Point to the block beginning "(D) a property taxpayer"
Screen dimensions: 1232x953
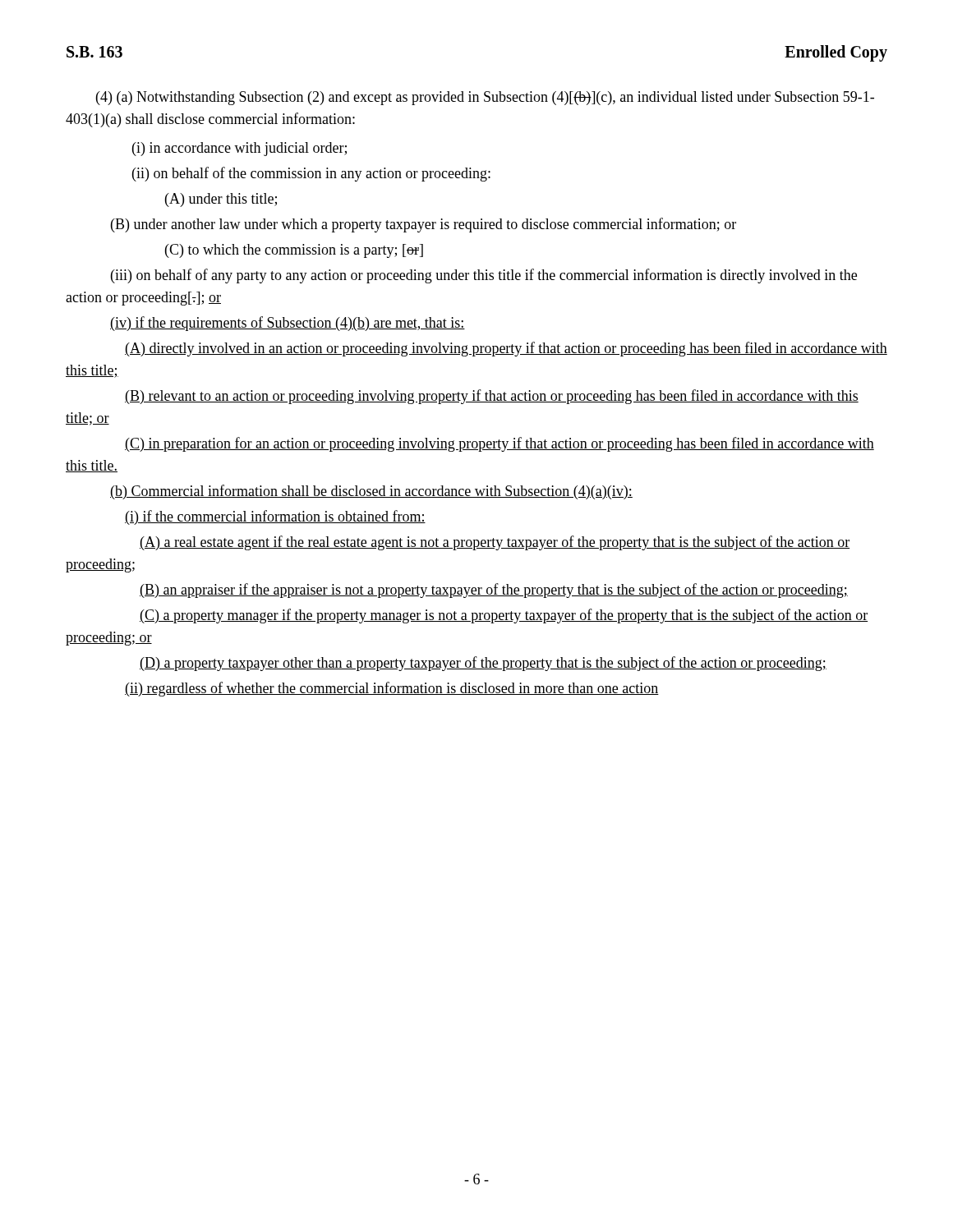446,663
